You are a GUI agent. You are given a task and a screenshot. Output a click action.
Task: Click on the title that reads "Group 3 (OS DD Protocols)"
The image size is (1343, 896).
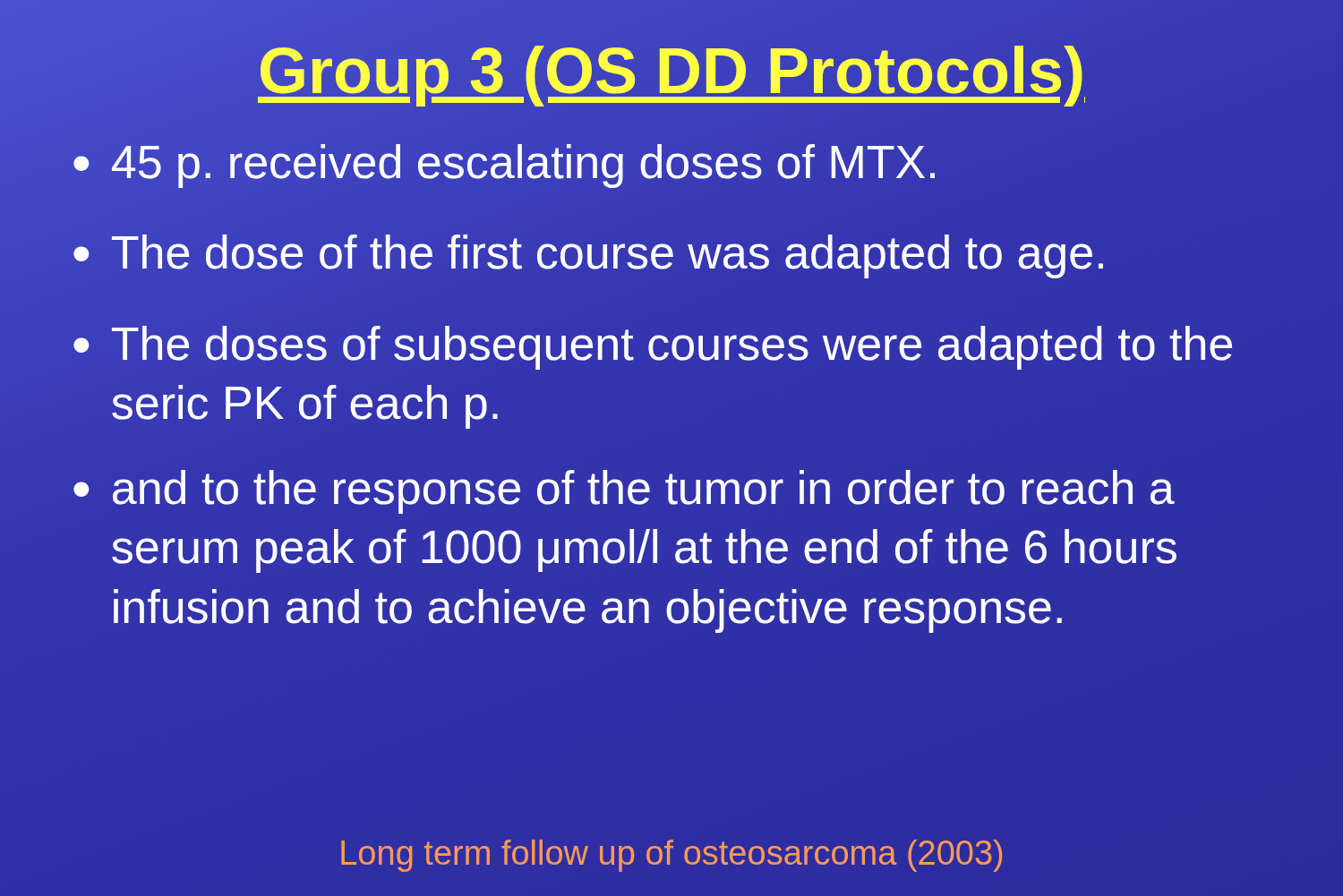(672, 71)
